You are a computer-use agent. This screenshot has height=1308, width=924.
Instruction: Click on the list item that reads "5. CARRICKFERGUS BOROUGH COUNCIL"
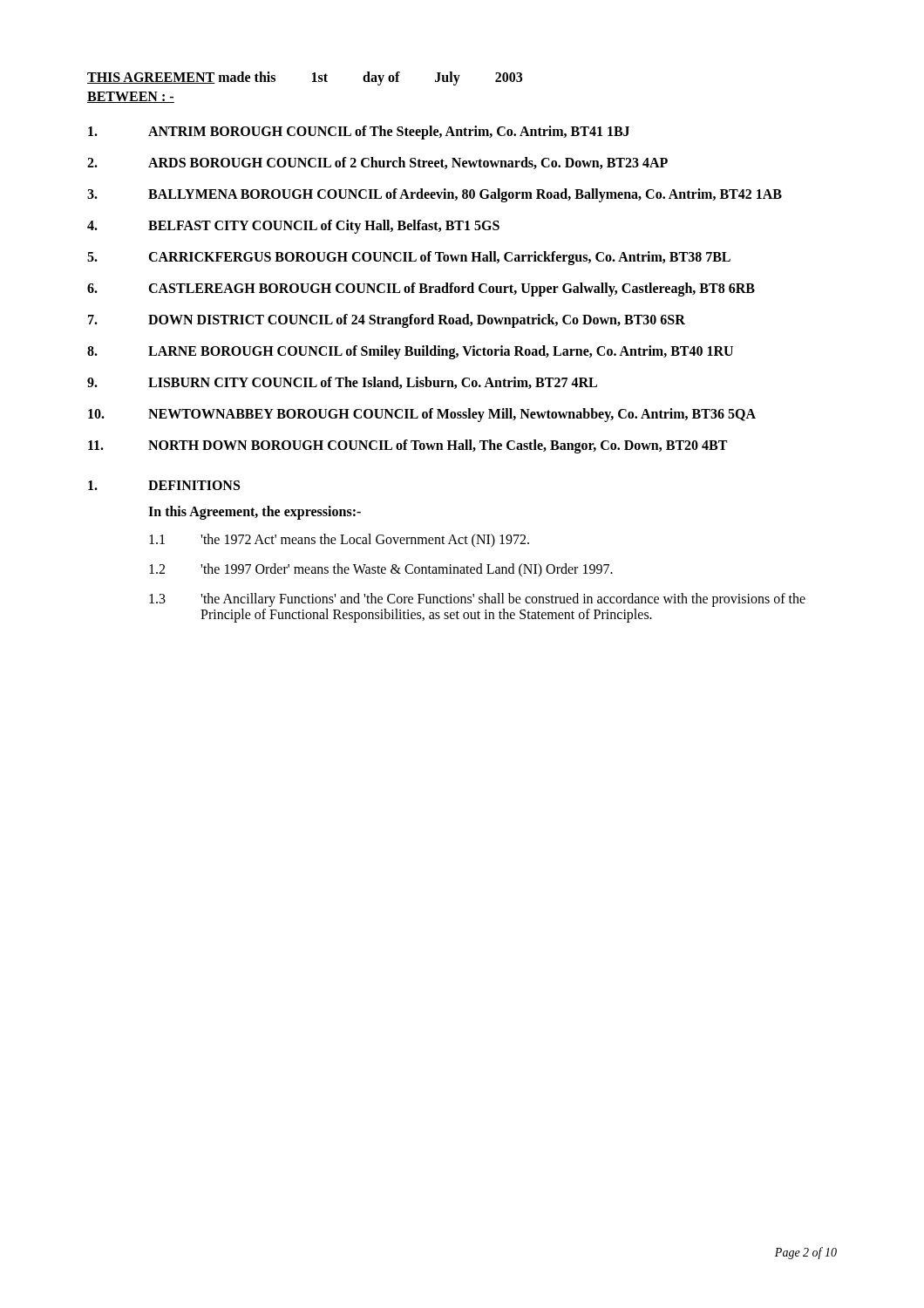[x=462, y=257]
